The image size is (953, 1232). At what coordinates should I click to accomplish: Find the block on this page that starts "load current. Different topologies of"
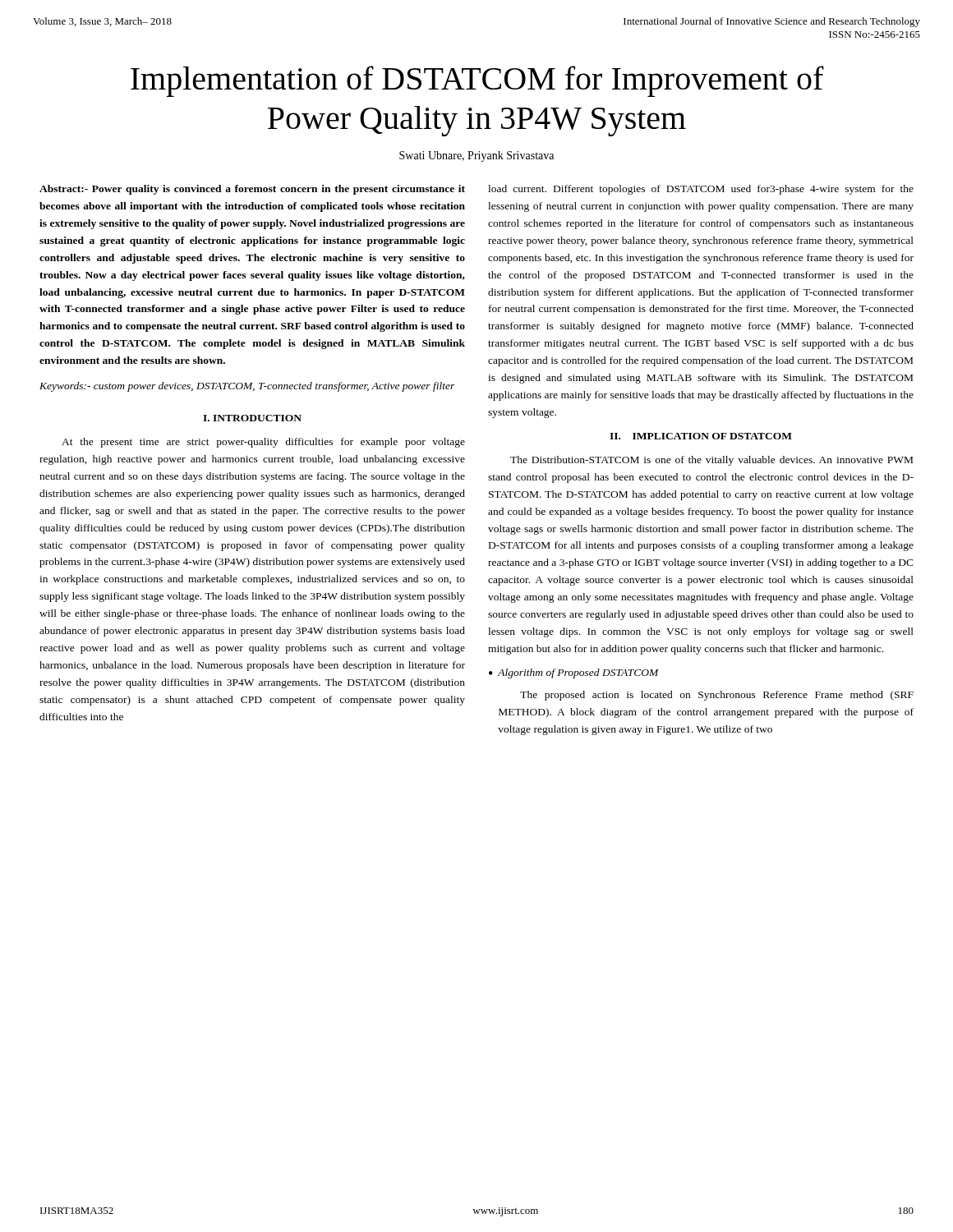coord(701,301)
